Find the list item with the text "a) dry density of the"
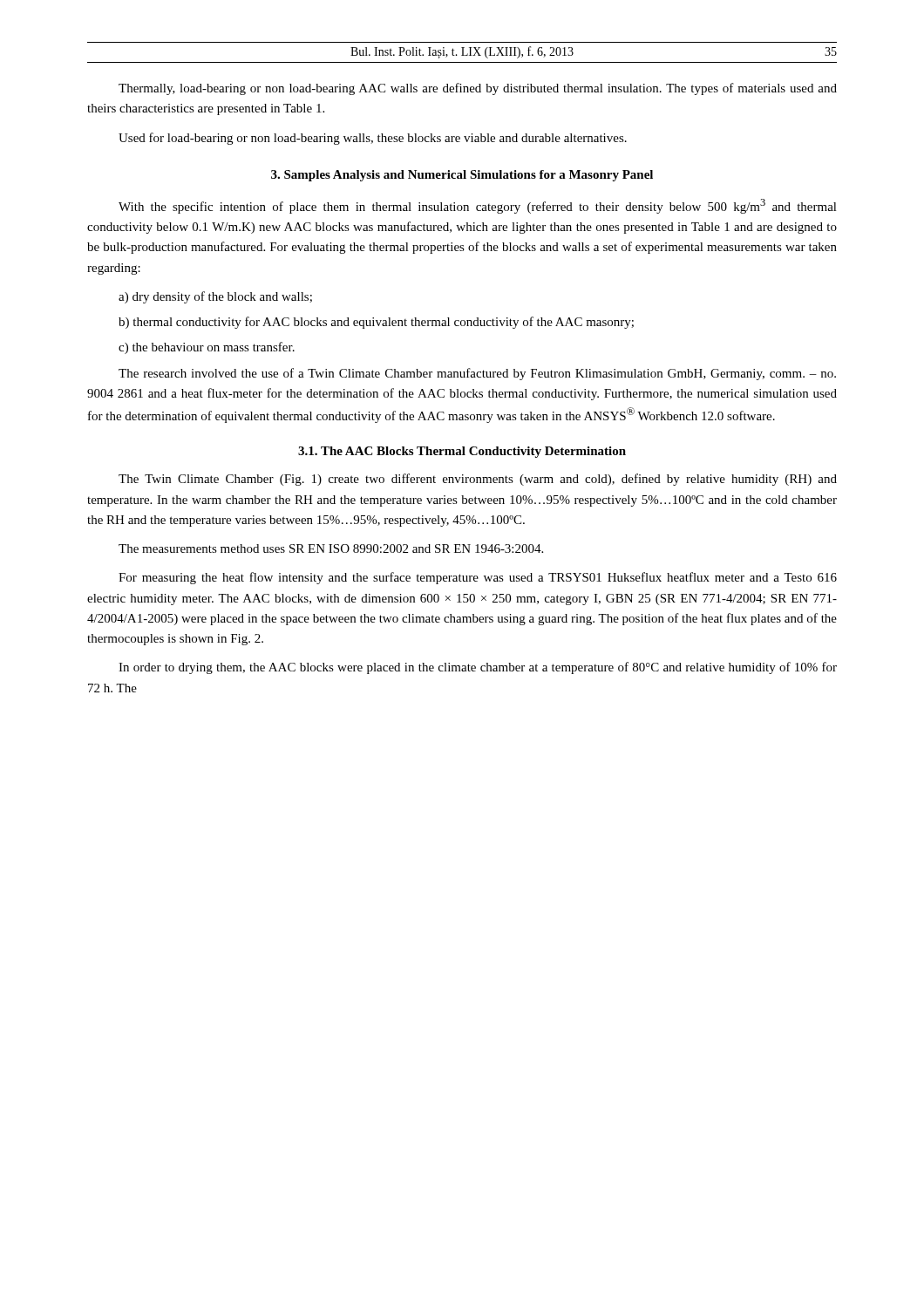The width and height of the screenshot is (924, 1308). (x=216, y=296)
